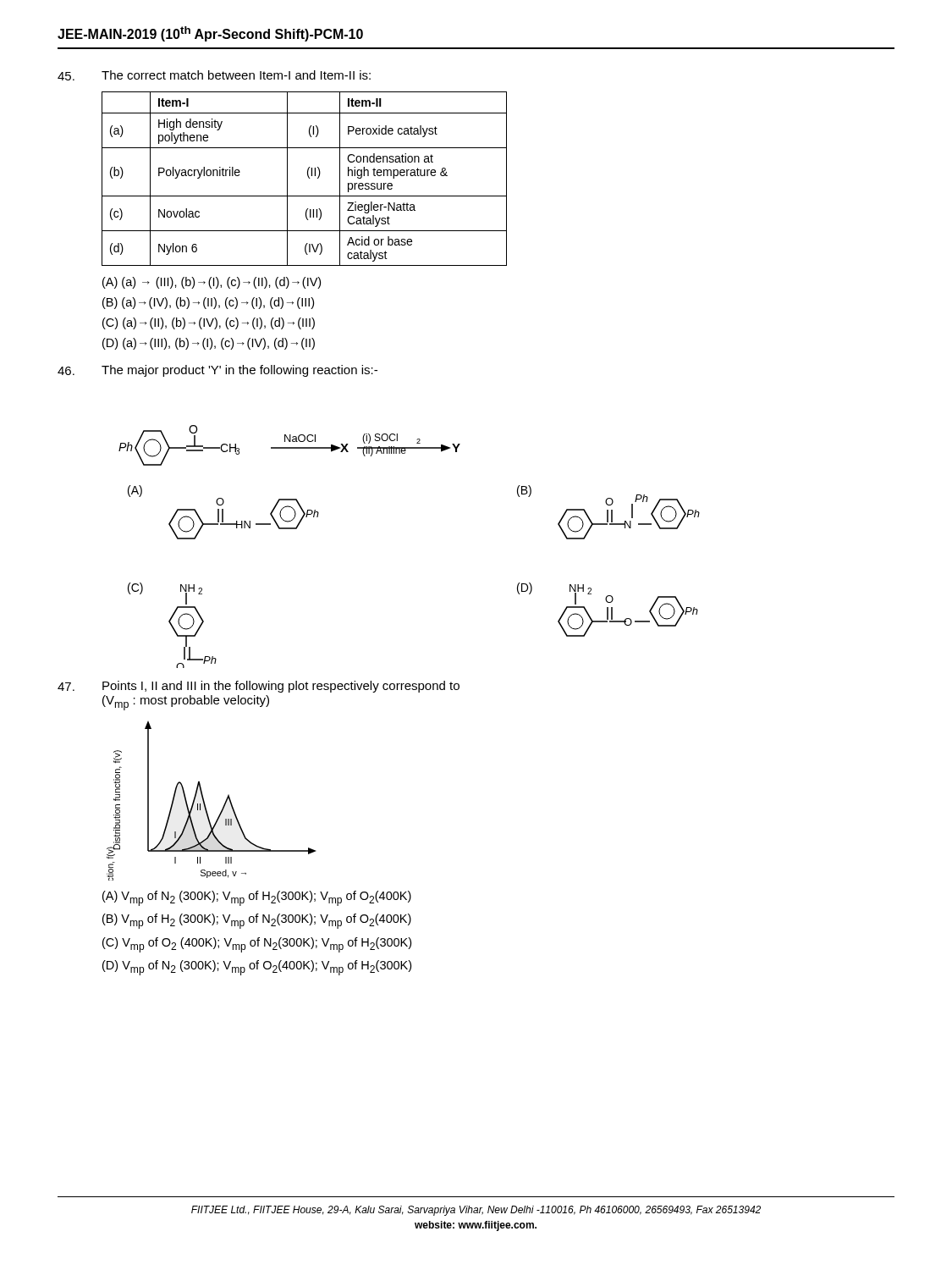The width and height of the screenshot is (952, 1270).
Task: Select the table that reads "Nylon 6"
Action: (498, 179)
